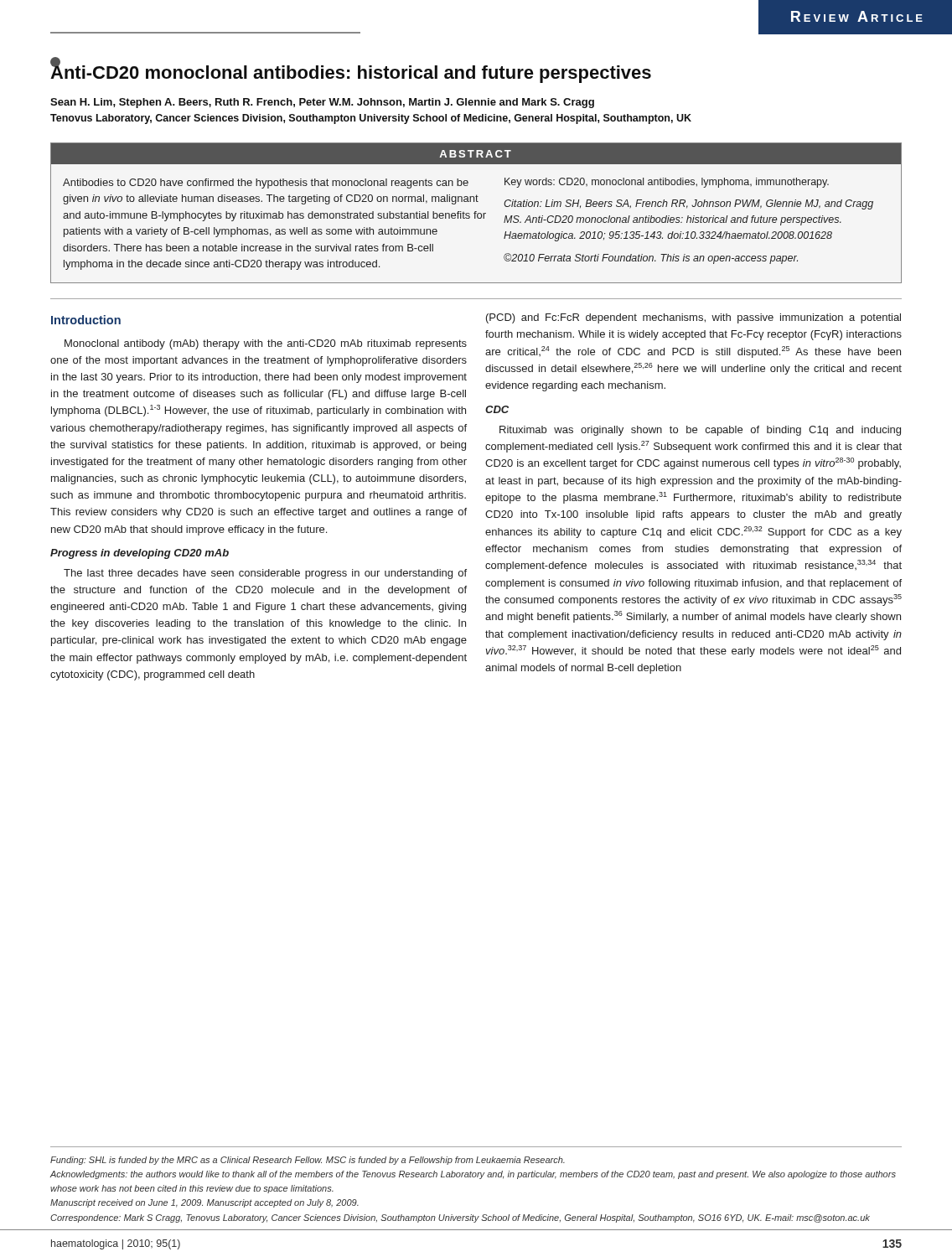Find the block starting "Monoclonal antibody (mAb) therapy with"
The width and height of the screenshot is (952, 1257).
pos(259,436)
